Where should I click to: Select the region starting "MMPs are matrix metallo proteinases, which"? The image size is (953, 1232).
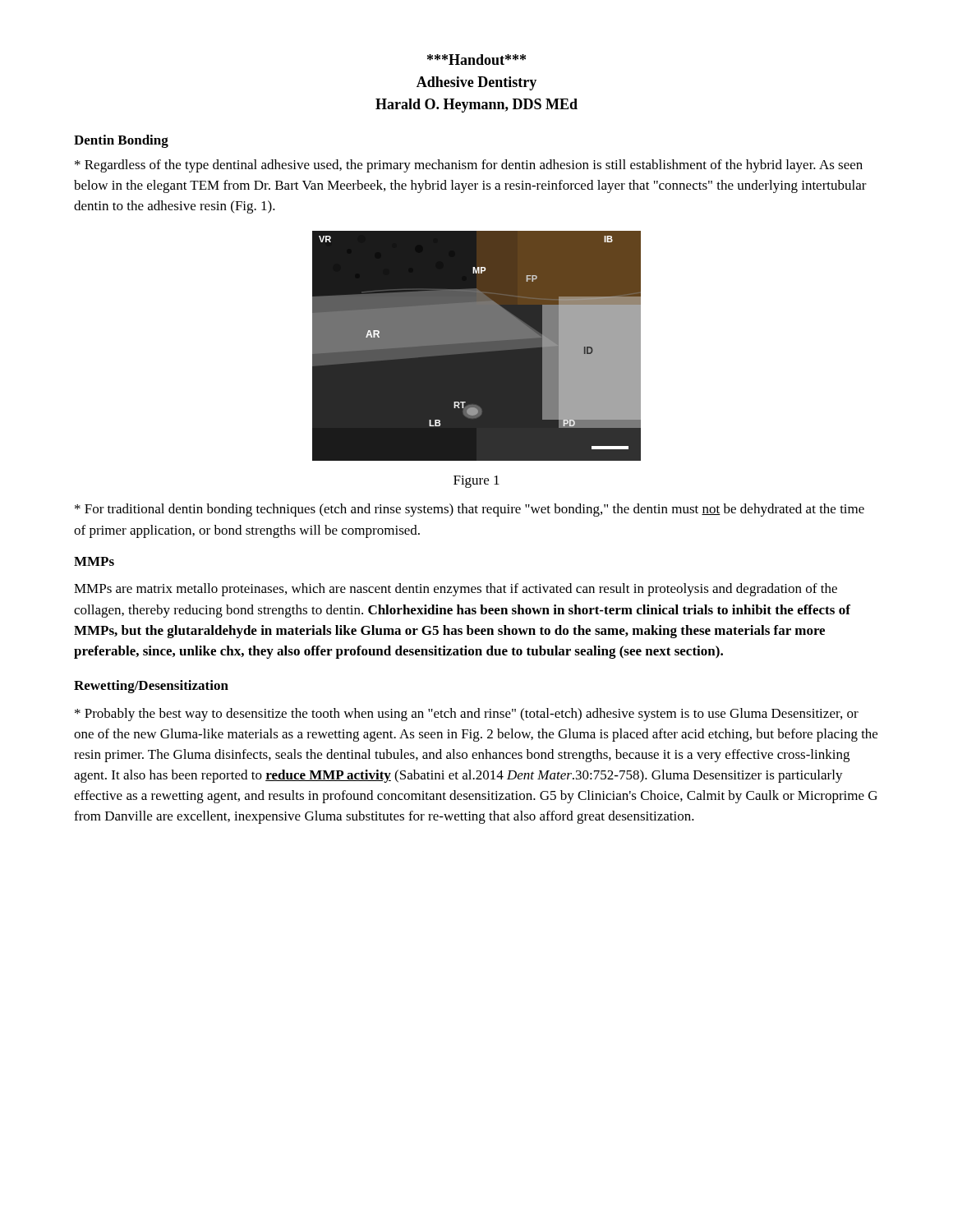[x=462, y=620]
